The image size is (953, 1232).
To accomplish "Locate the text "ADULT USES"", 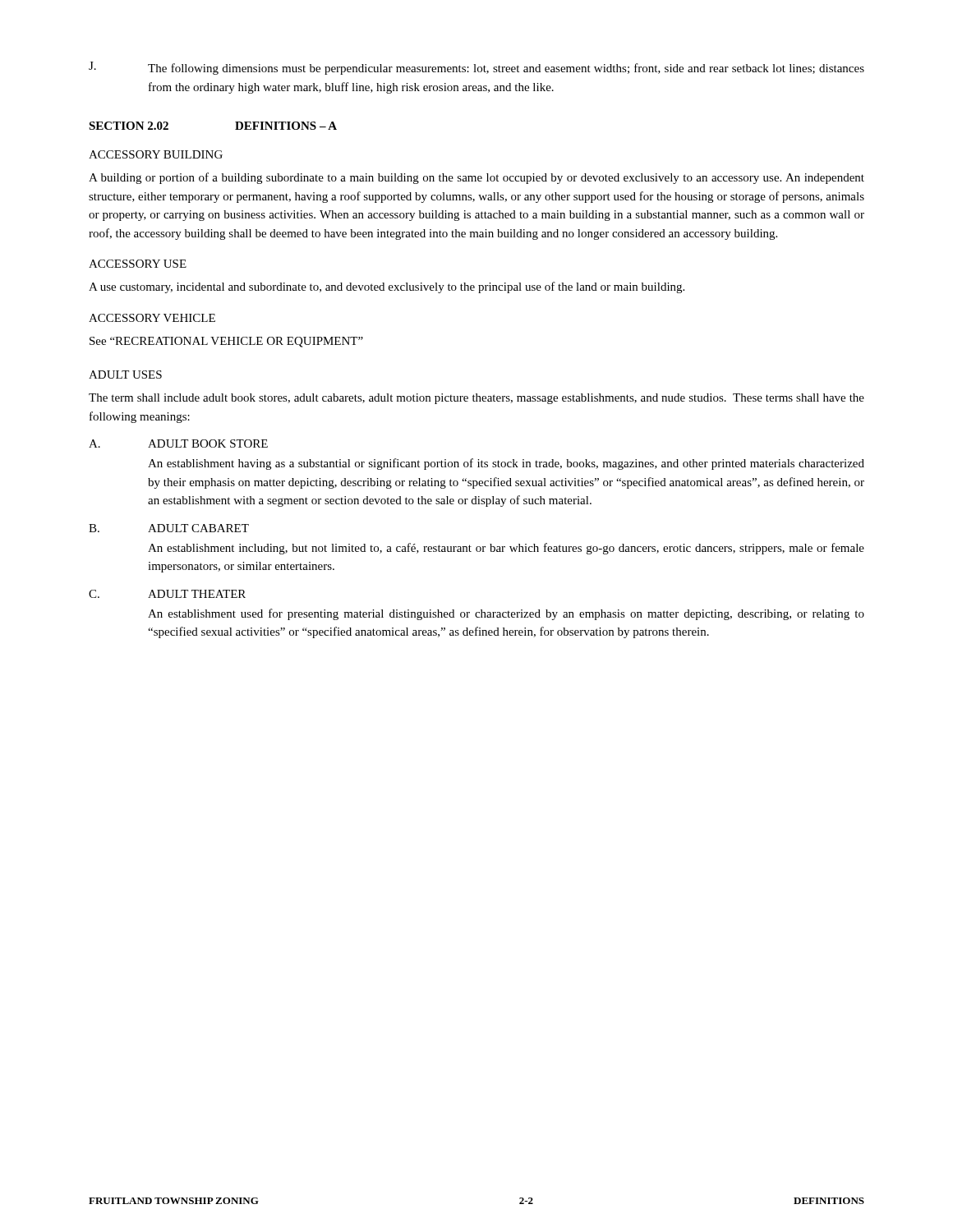I will click(126, 375).
